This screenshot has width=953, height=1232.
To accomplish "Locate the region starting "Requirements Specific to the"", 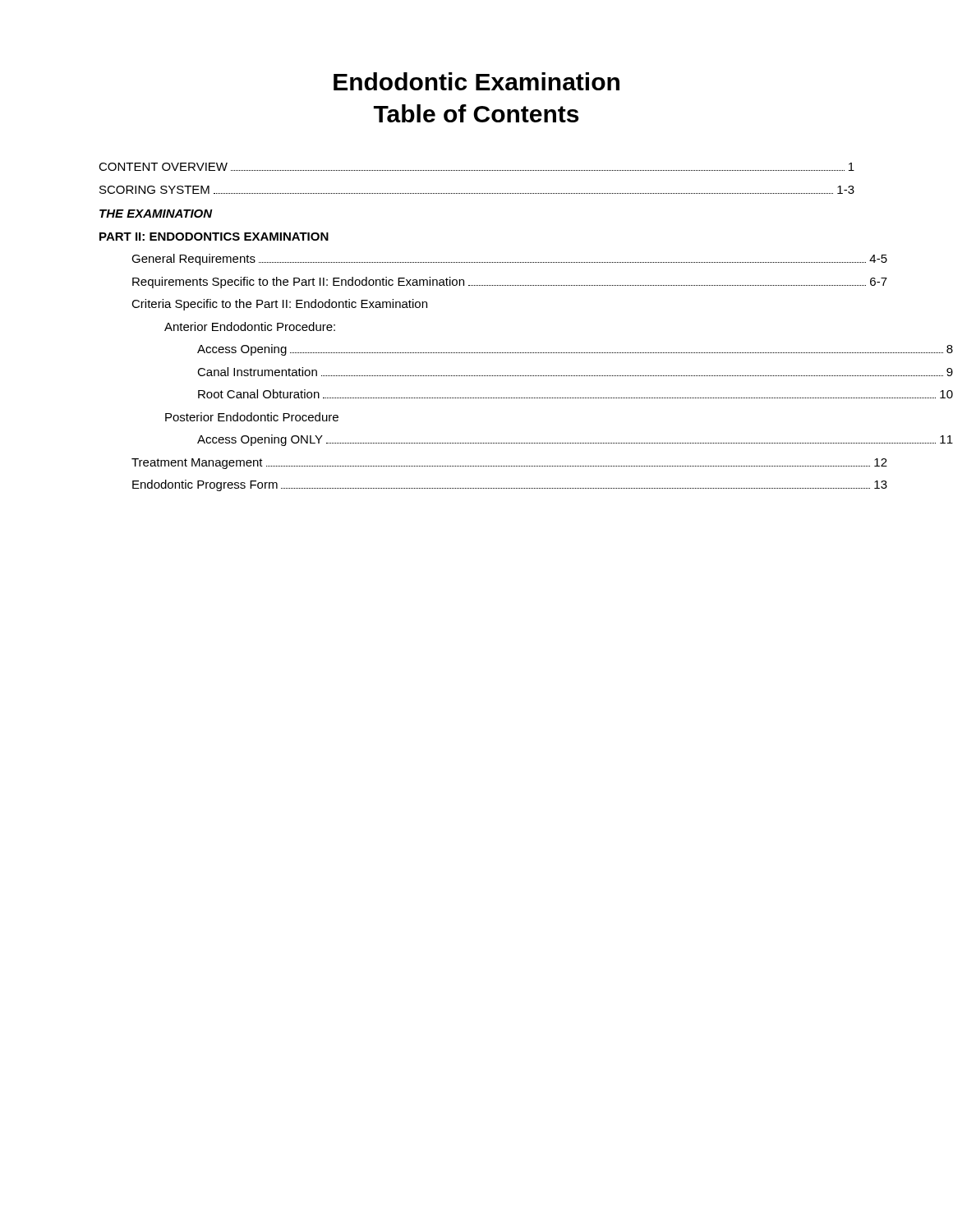I will click(509, 281).
